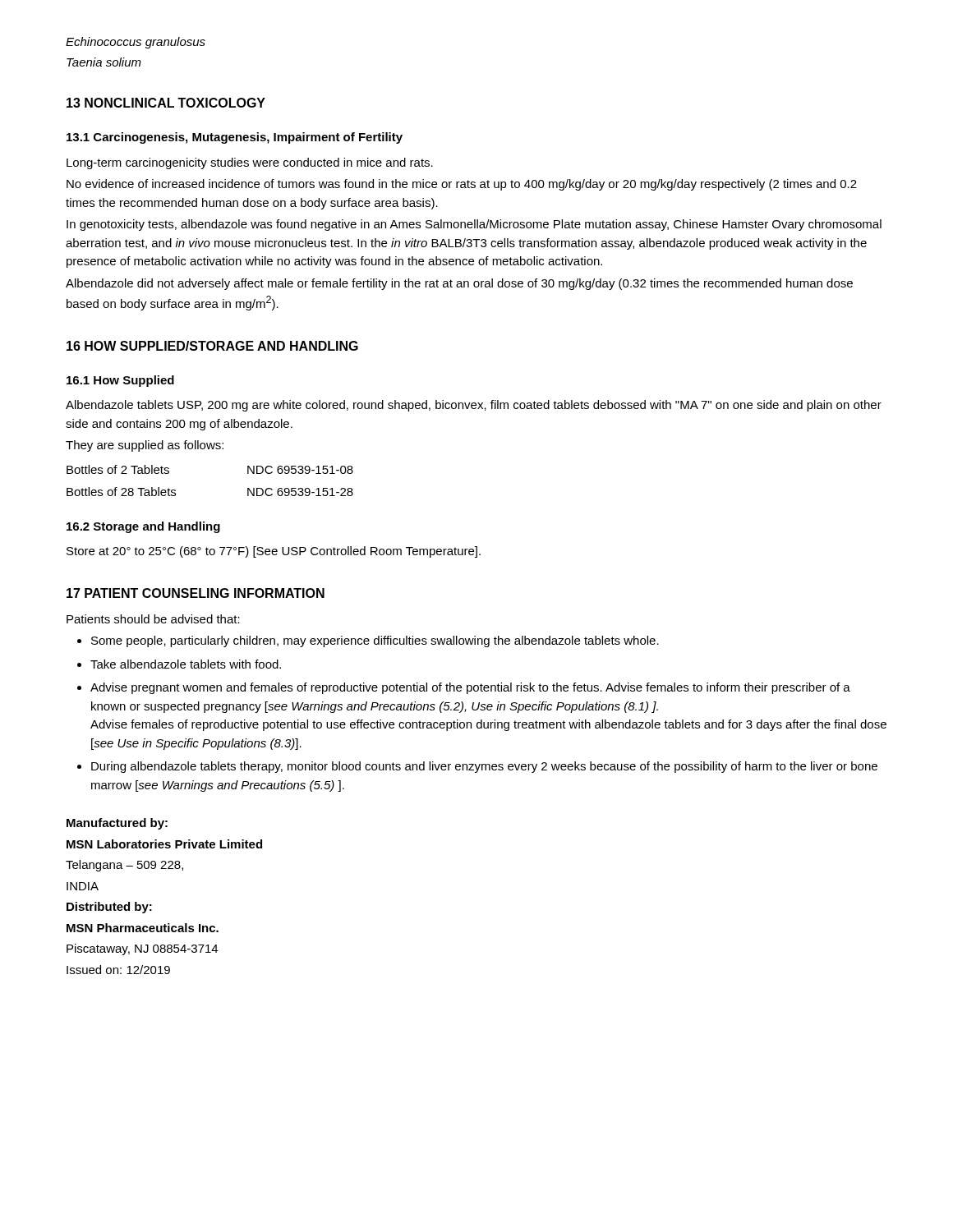
Task: Find "13 NONCLINICAL TOXICOLOGY" on this page
Action: [166, 103]
